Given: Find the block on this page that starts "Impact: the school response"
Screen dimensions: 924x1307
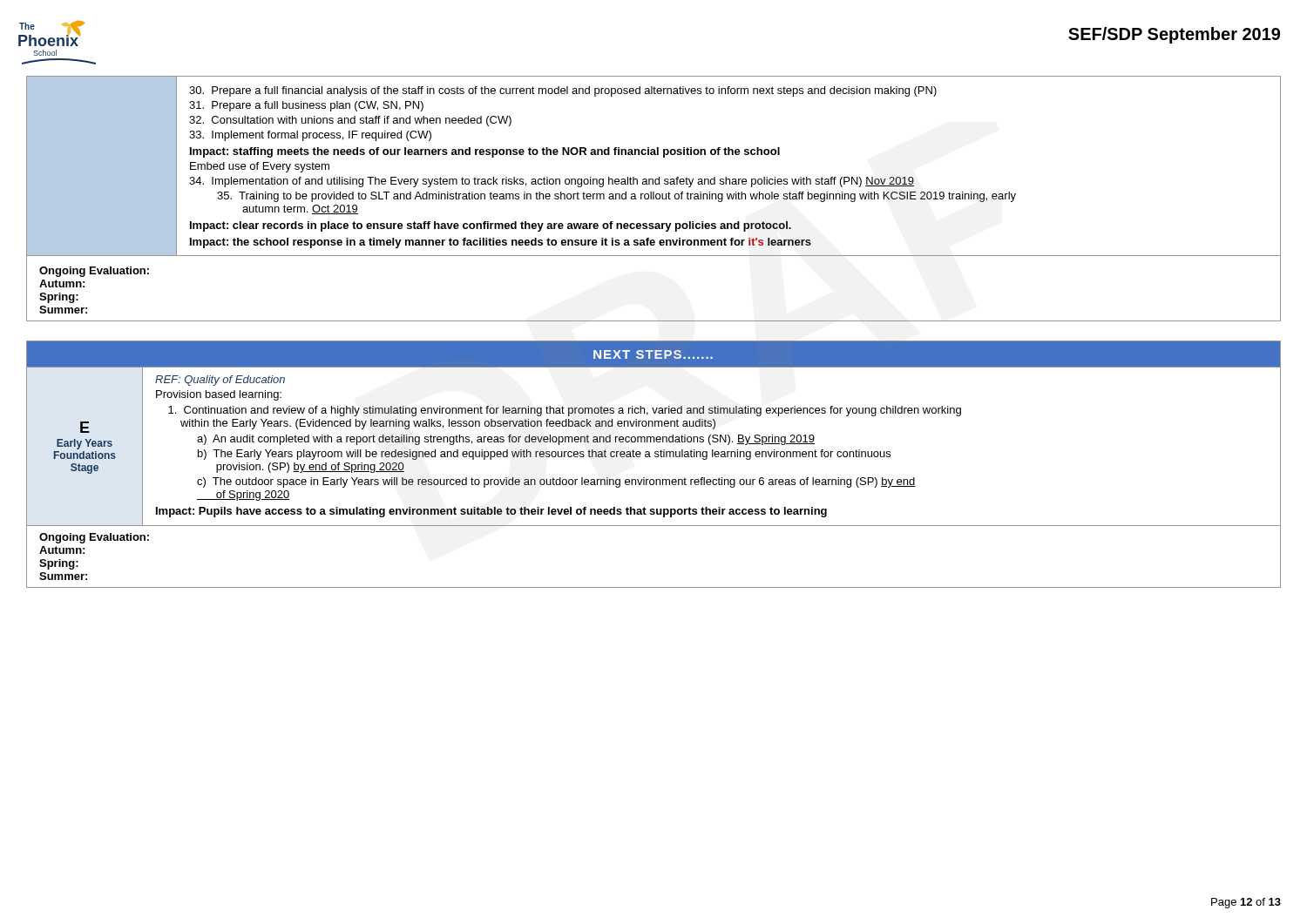Looking at the screenshot, I should coord(500,242).
